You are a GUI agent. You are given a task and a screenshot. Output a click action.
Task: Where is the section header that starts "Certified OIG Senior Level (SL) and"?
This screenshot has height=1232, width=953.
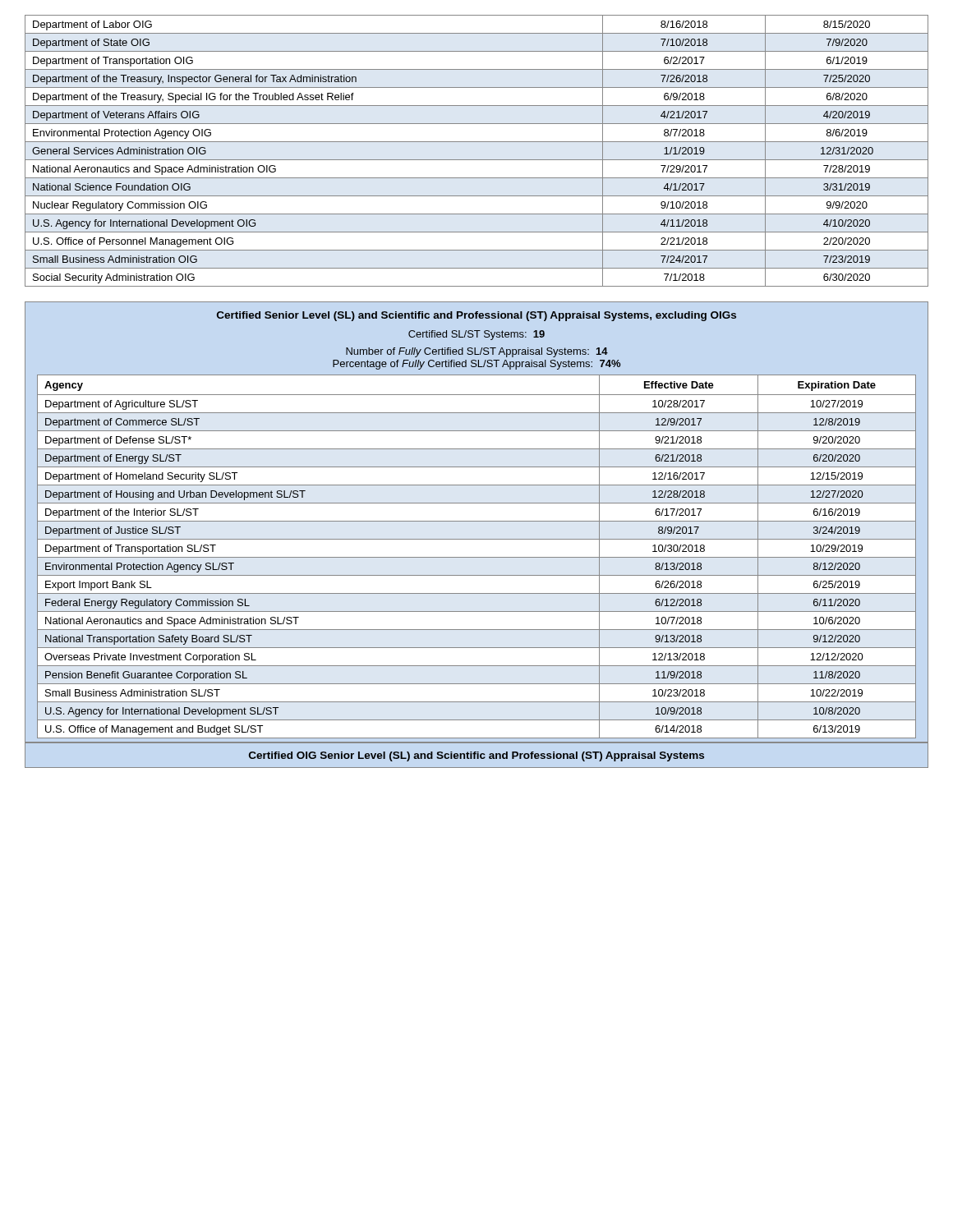tap(476, 755)
